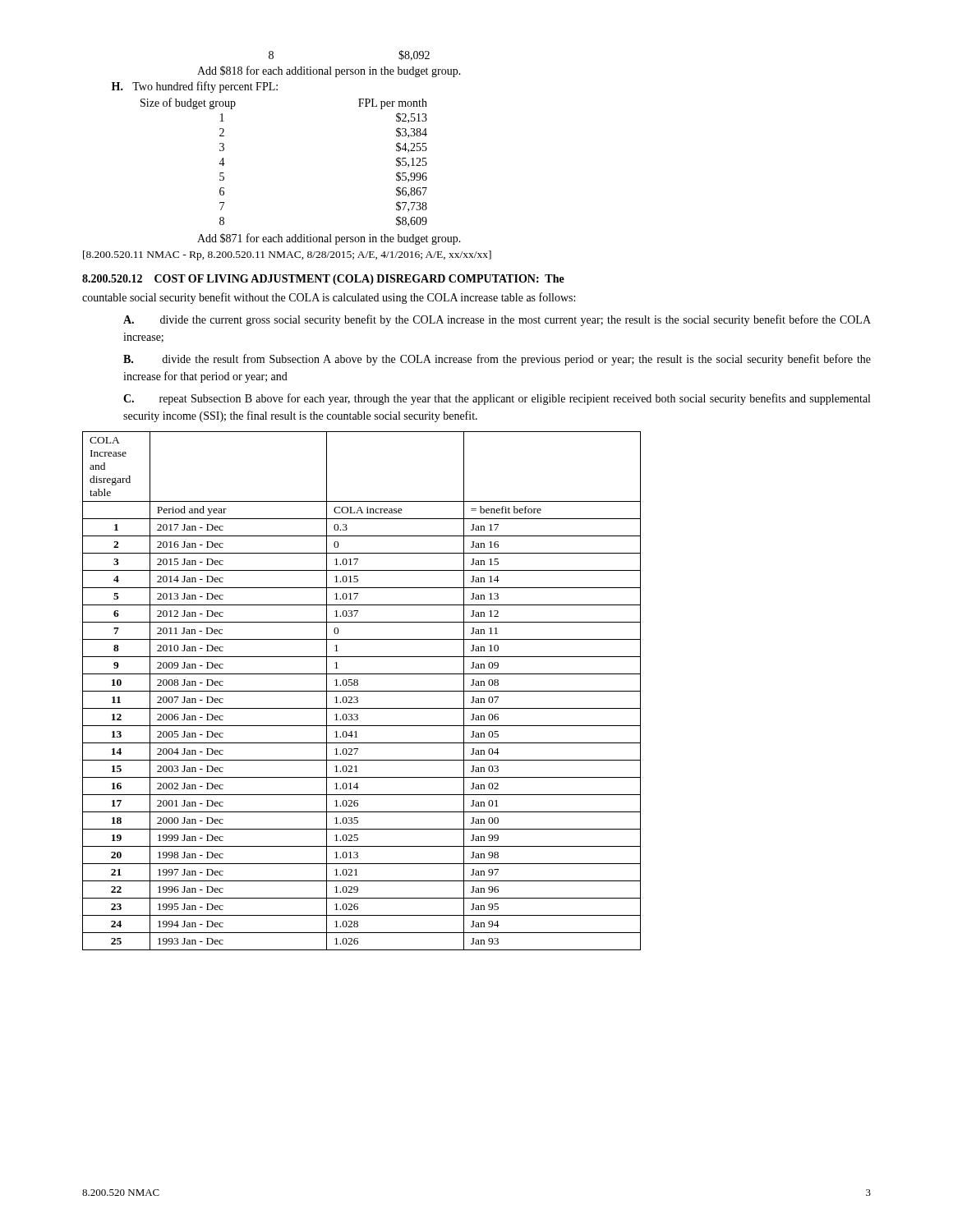Screen dimensions: 1232x953
Task: Find the block on this page that starts "B. divide the result from"
Action: coord(497,368)
